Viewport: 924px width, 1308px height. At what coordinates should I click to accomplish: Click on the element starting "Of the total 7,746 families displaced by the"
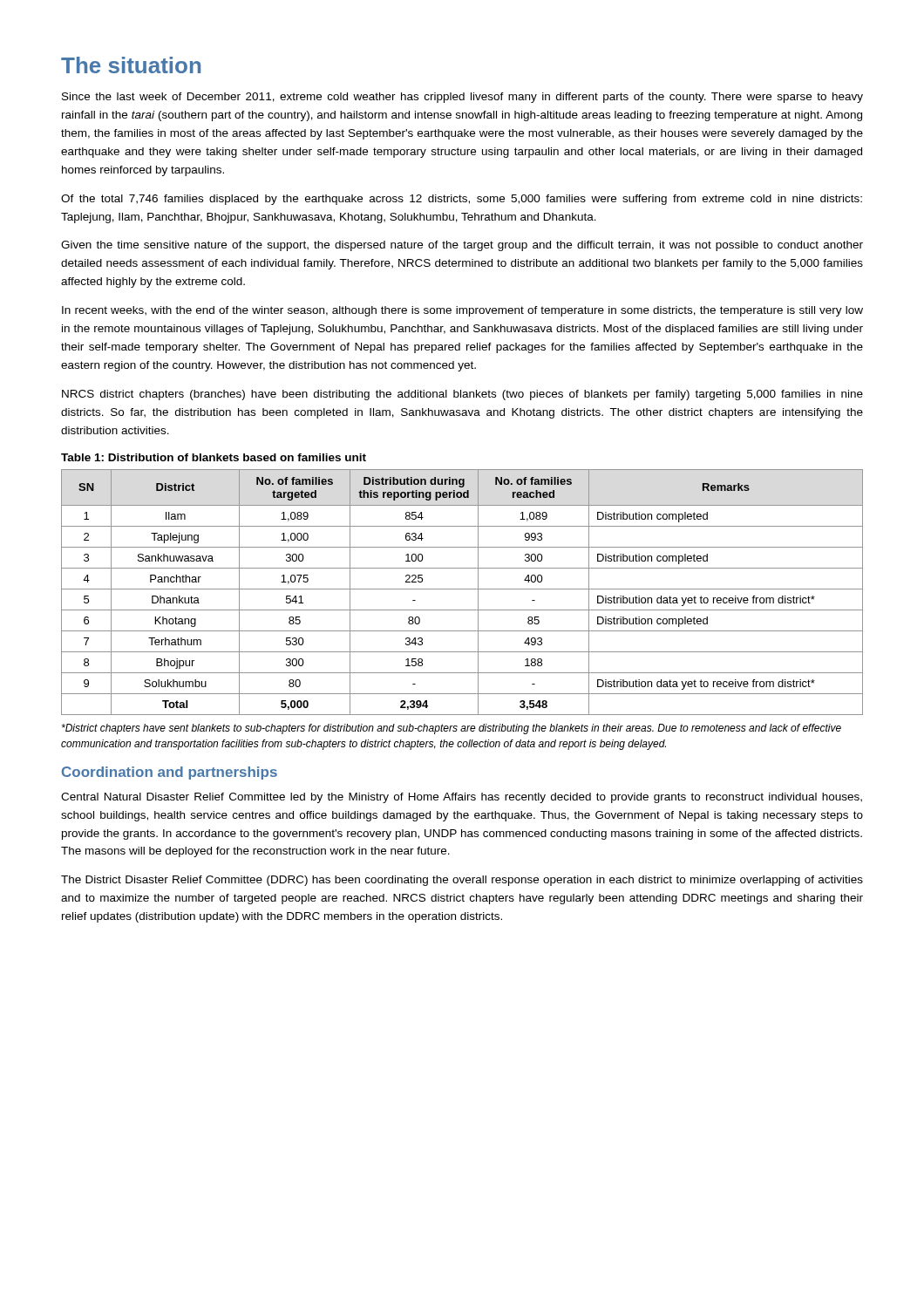462,207
